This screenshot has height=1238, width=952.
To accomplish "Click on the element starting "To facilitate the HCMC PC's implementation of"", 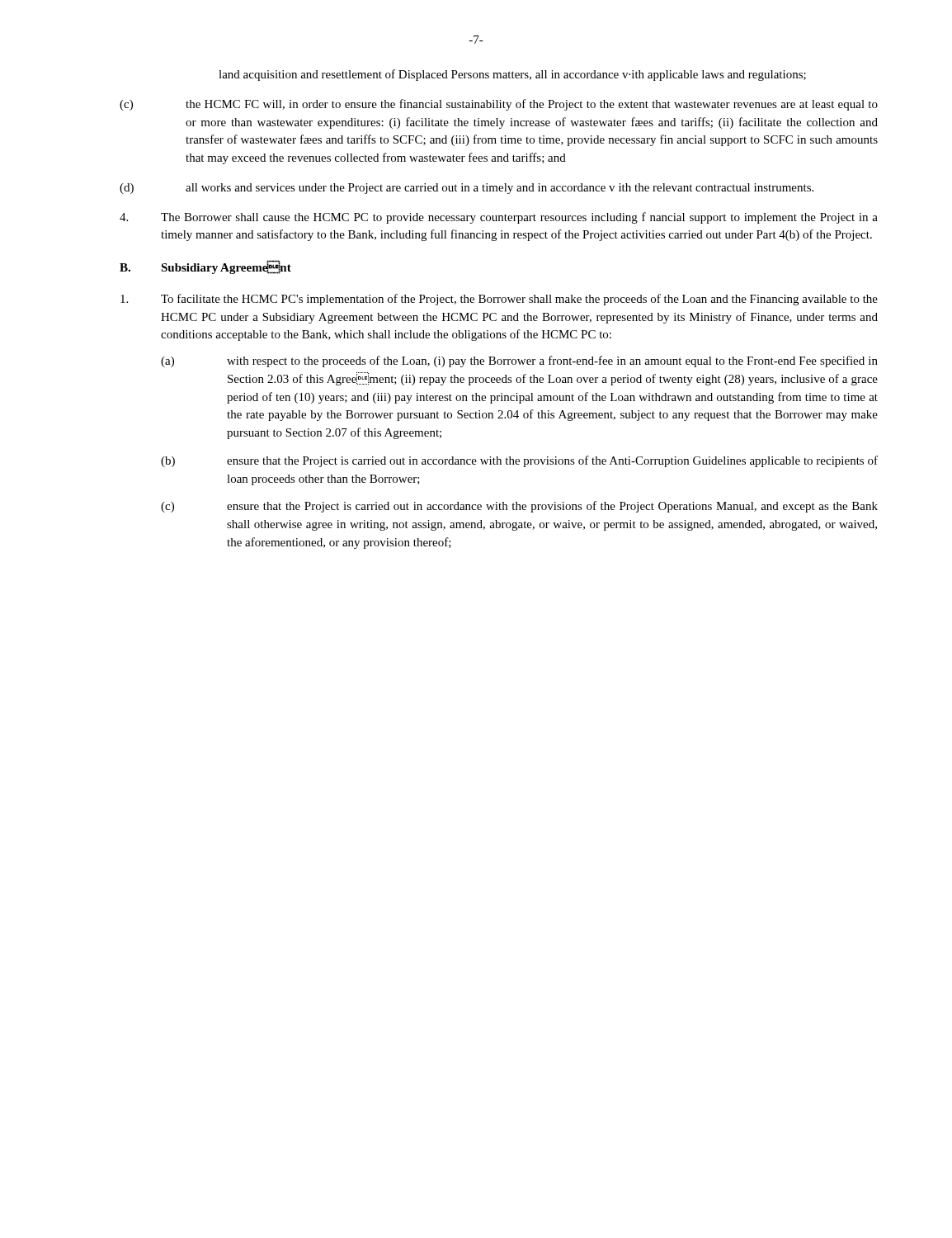I will (x=499, y=426).
